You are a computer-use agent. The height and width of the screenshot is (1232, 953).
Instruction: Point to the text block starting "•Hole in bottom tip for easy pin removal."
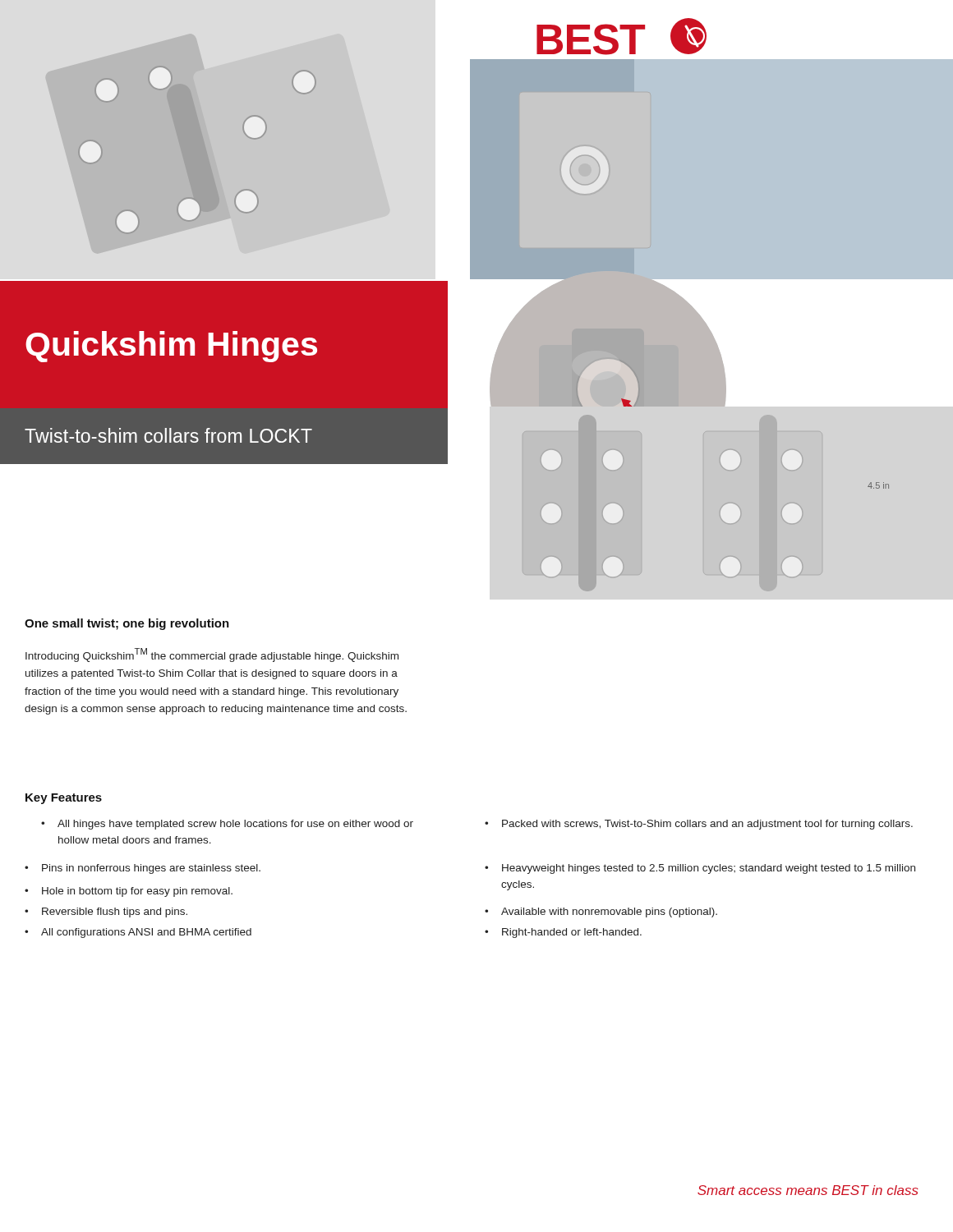[x=226, y=891]
